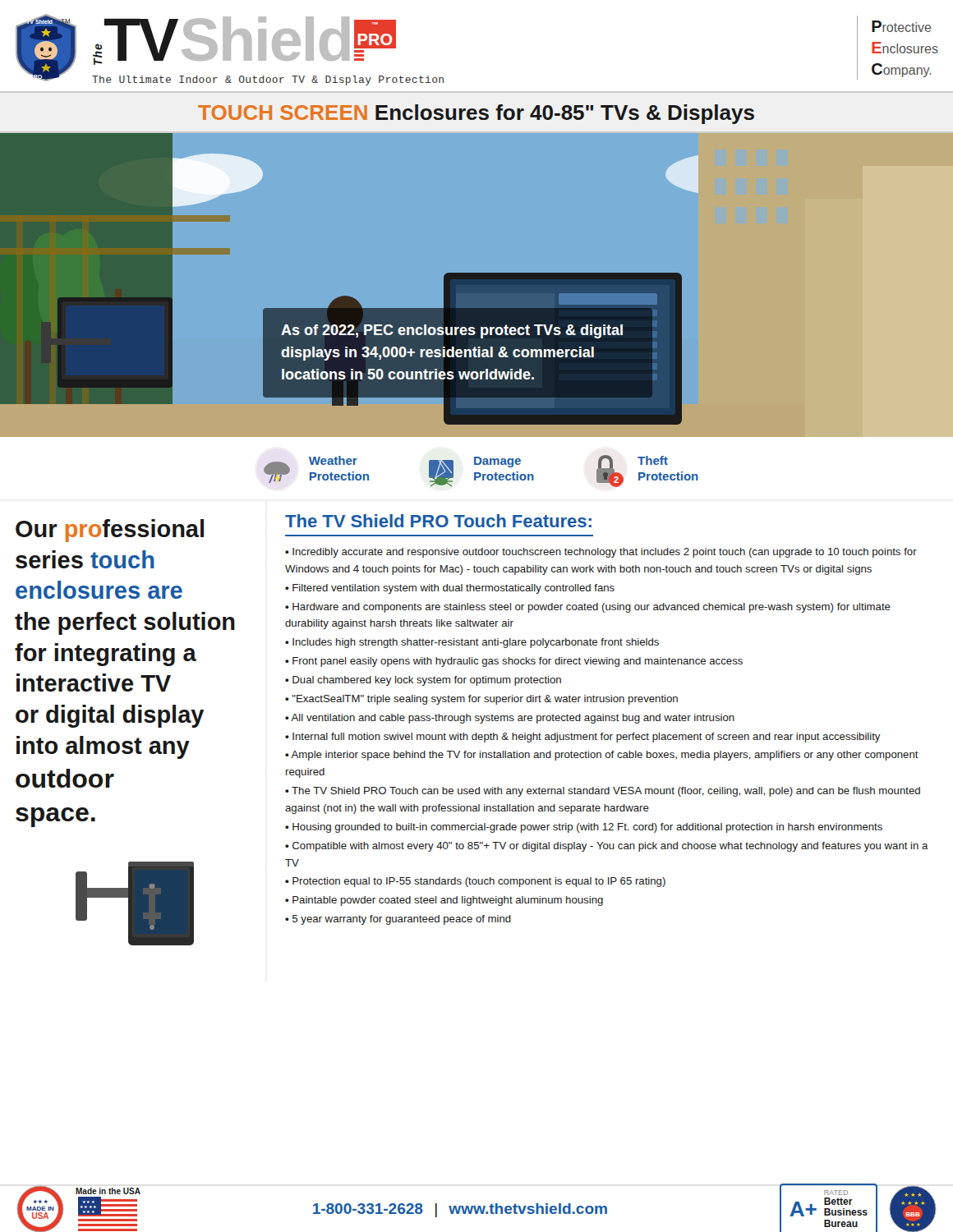Screen dimensions: 1232x953
Task: Click on the list item containing "• Internal full motion swivel mount with"
Action: click(583, 736)
